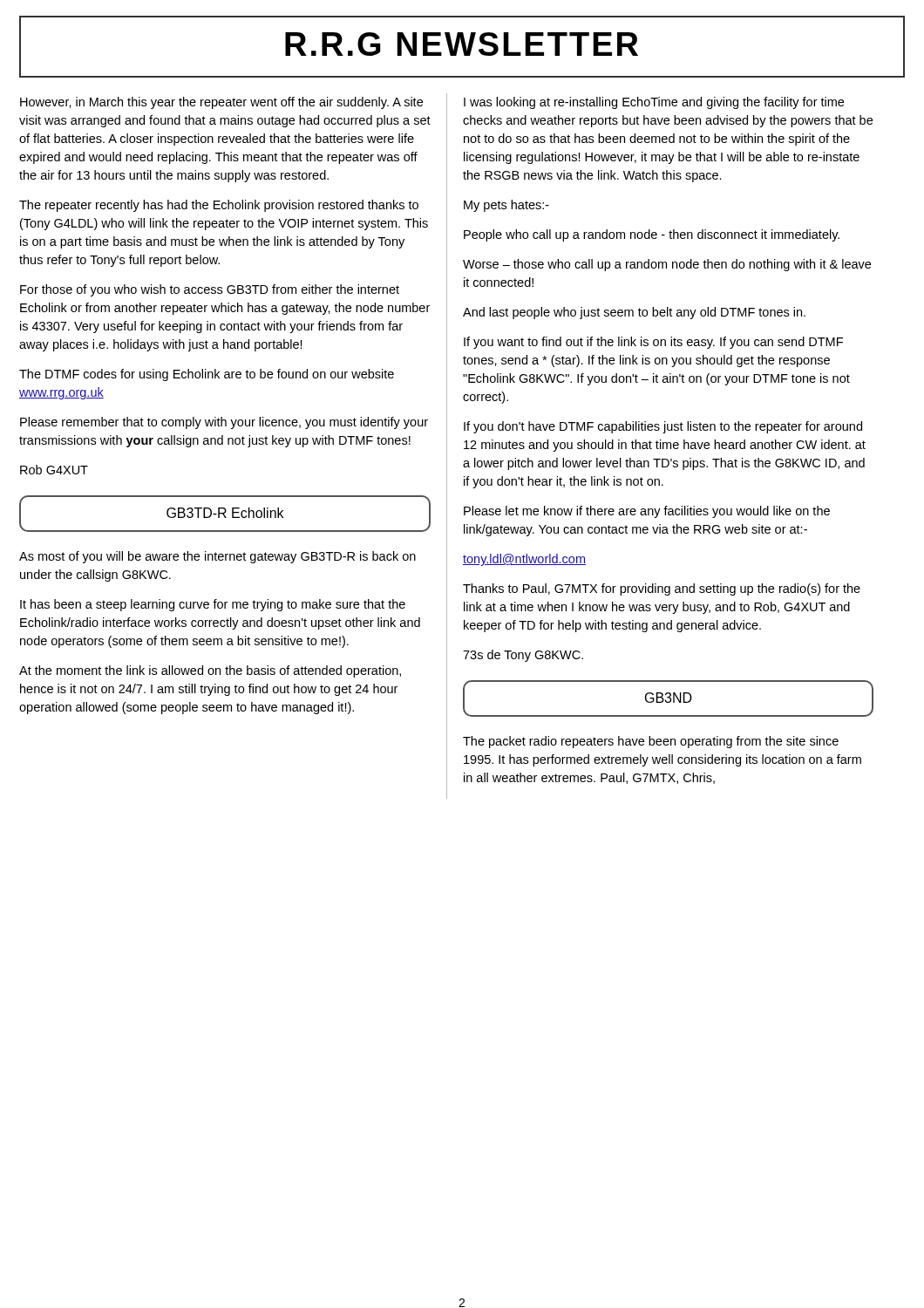The image size is (924, 1308).
Task: Locate the text starting "If you want to find out if the"
Action: 656,369
